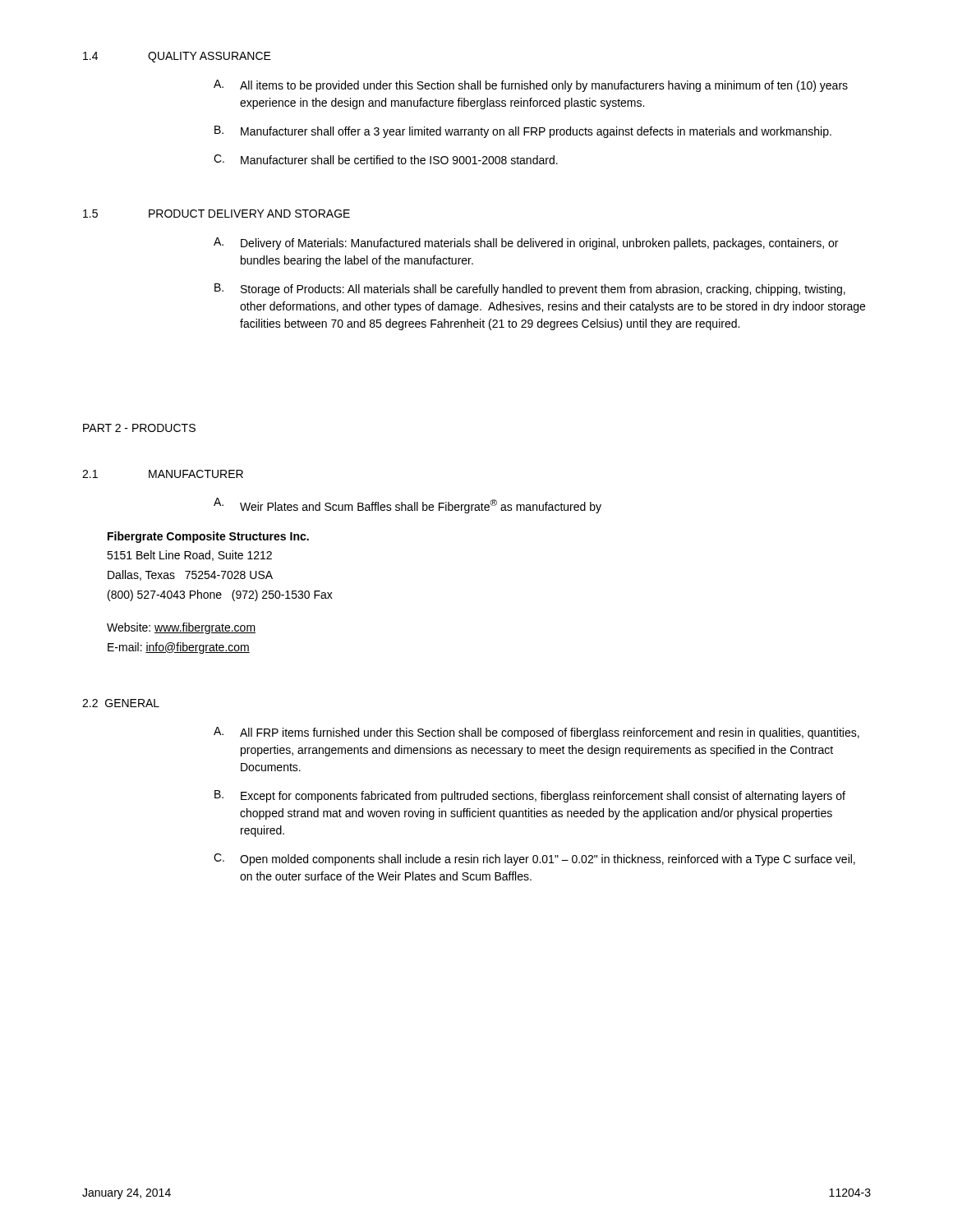Select the list item containing "A. All FRP"
953x1232 pixels.
542,751
